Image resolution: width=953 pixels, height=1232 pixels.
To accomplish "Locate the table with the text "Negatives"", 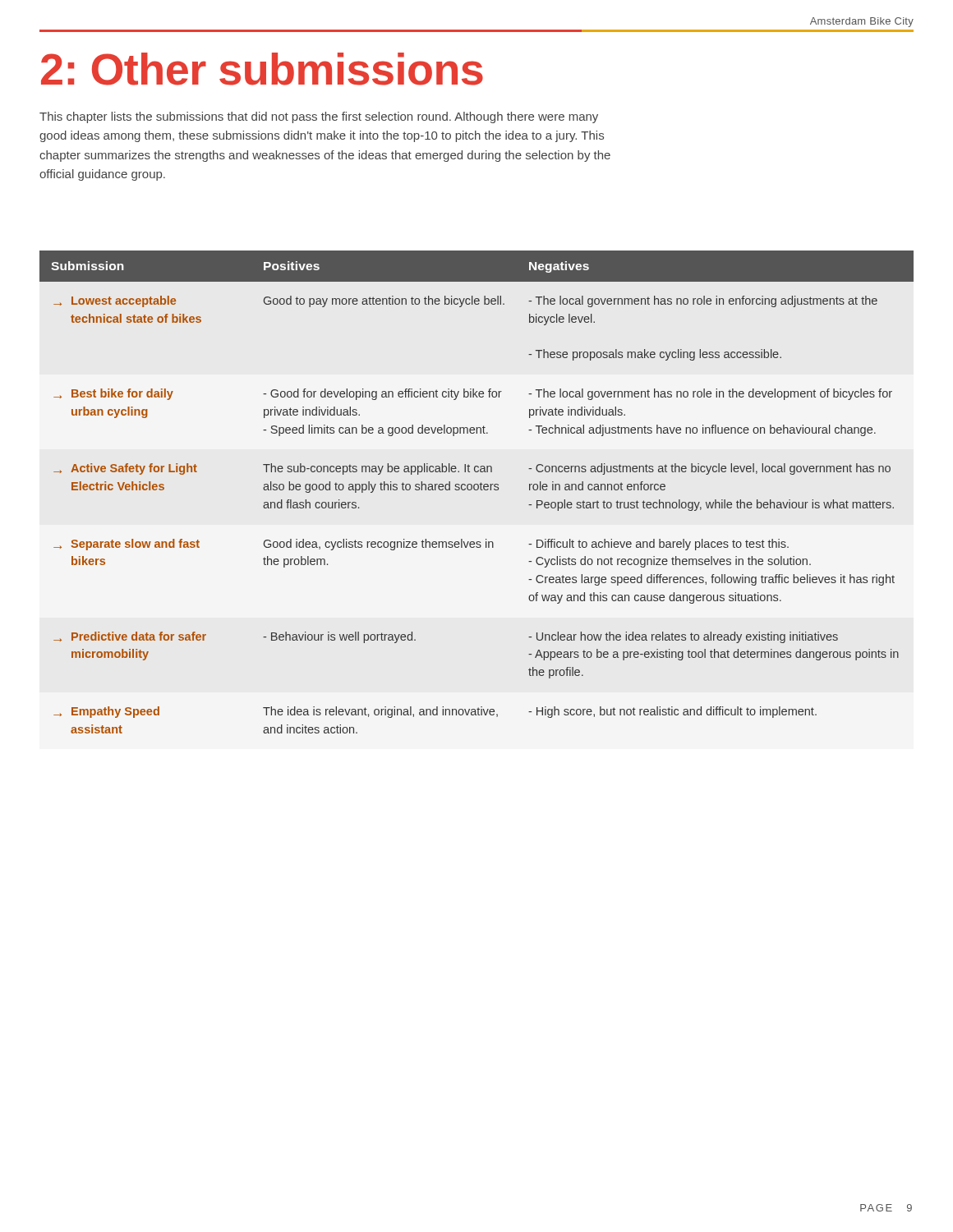I will coord(476,500).
